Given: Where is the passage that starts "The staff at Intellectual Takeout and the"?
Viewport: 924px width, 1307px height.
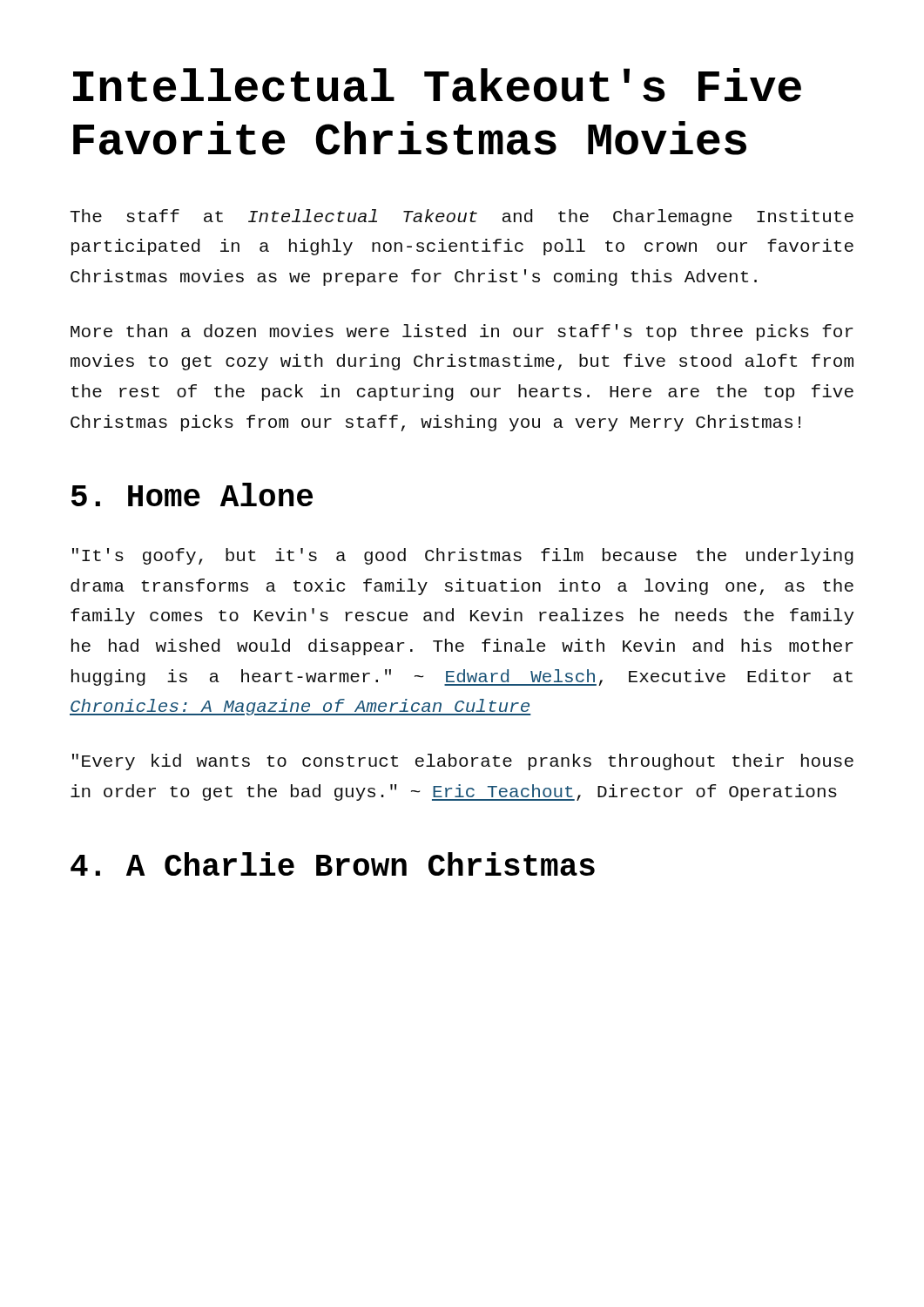Looking at the screenshot, I should click(x=462, y=247).
